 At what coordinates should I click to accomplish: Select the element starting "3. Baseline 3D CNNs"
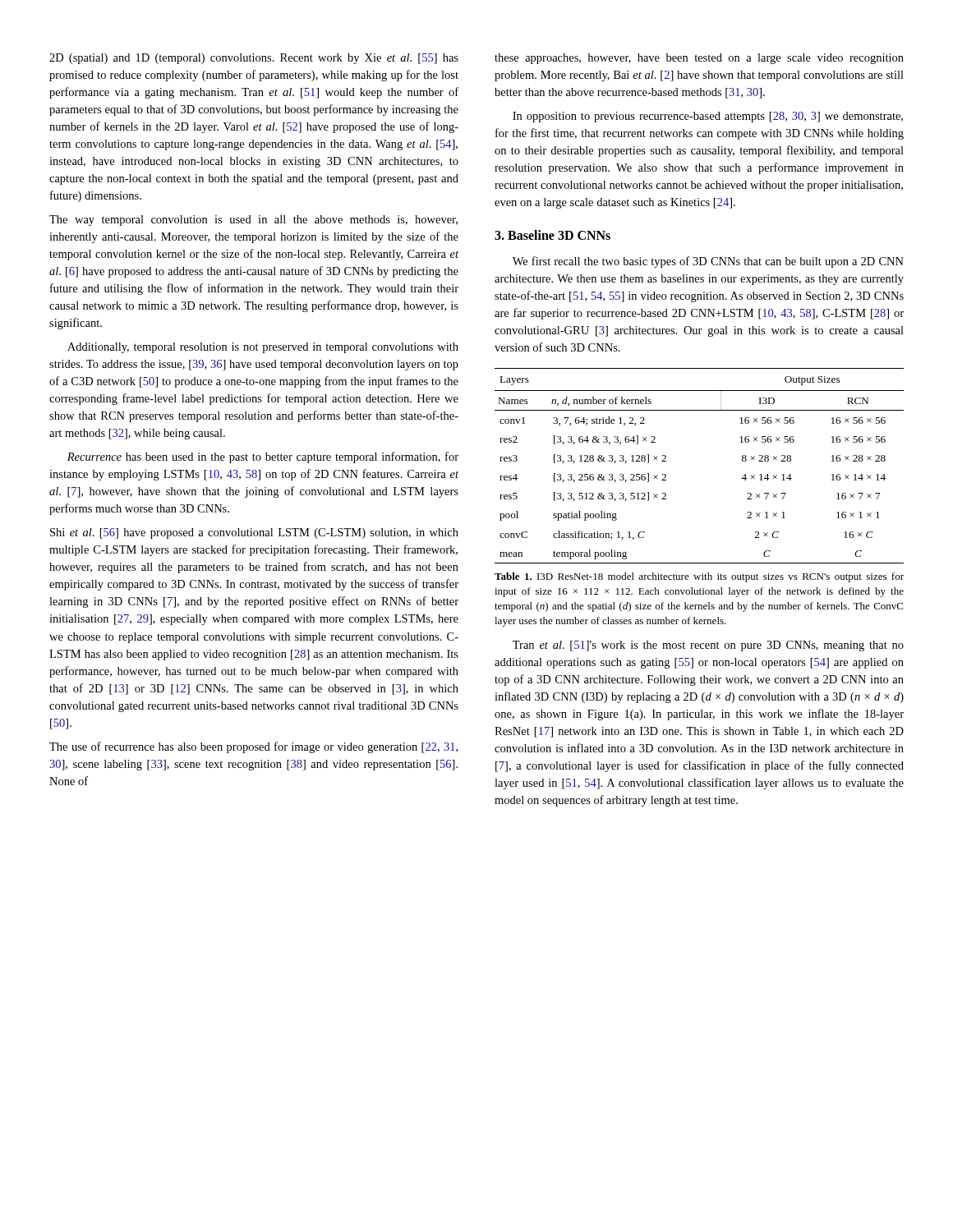[x=553, y=235]
